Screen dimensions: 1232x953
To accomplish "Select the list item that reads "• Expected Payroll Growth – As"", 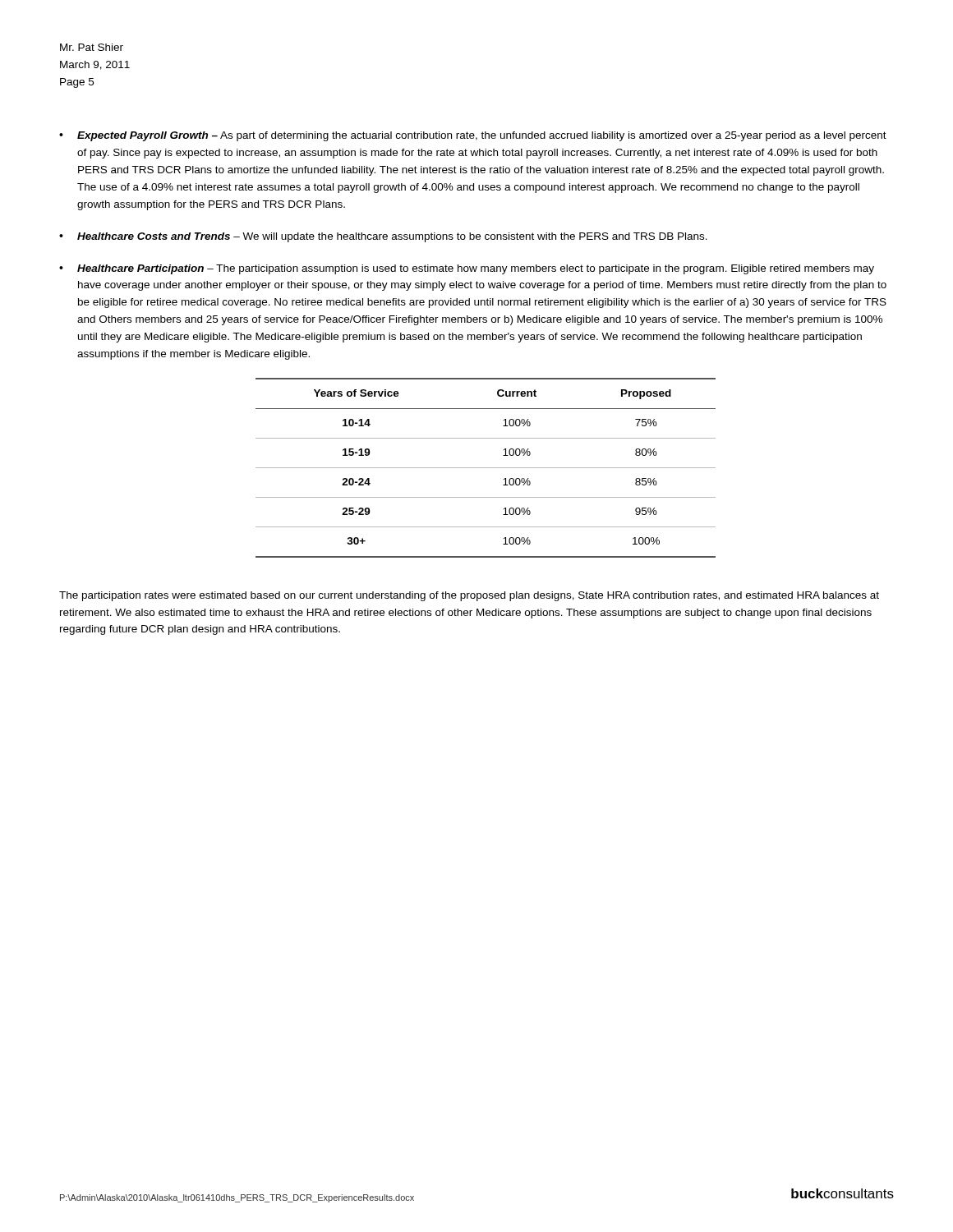I will (x=476, y=170).
